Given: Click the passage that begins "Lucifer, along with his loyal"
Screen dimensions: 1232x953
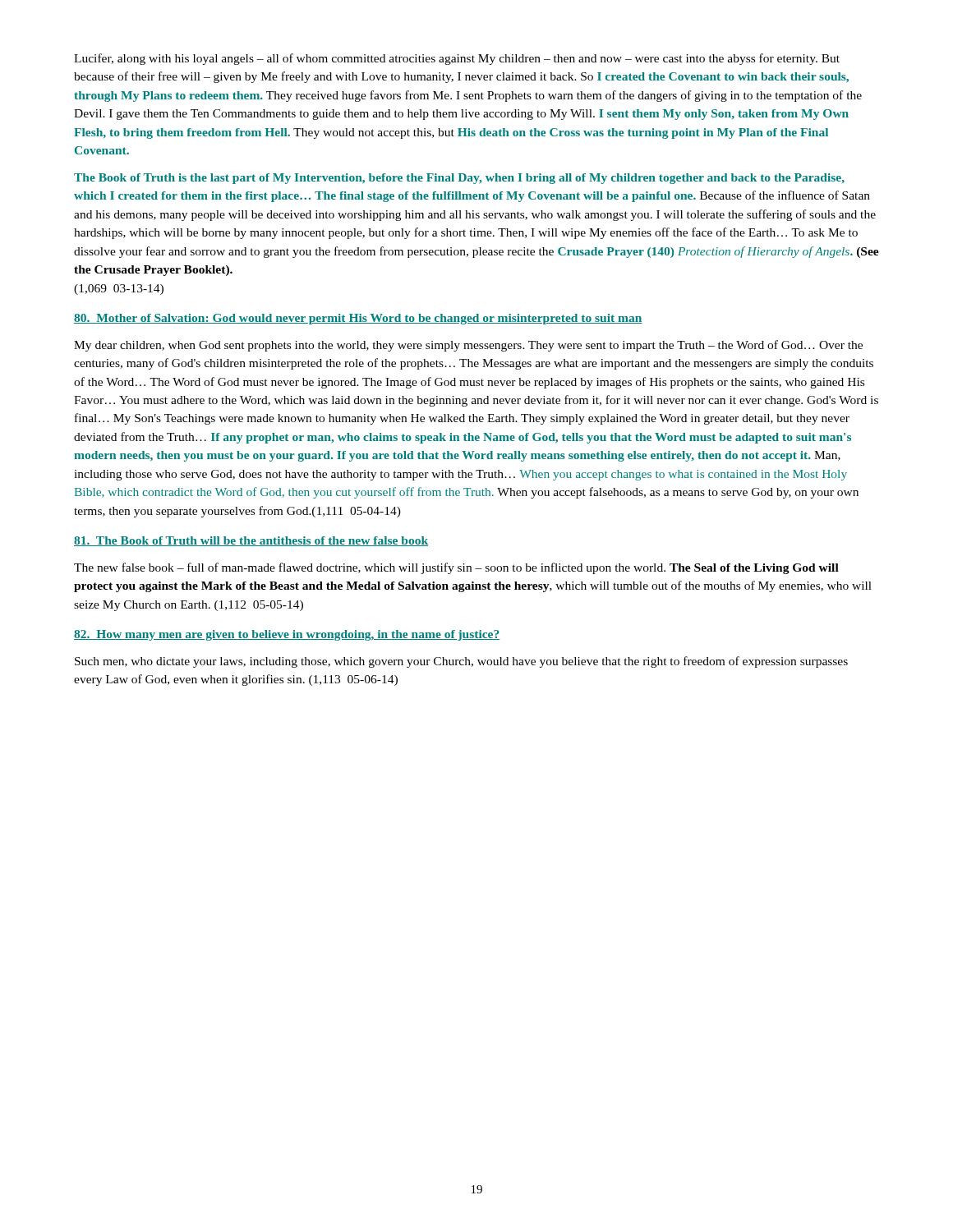Looking at the screenshot, I should click(x=468, y=104).
